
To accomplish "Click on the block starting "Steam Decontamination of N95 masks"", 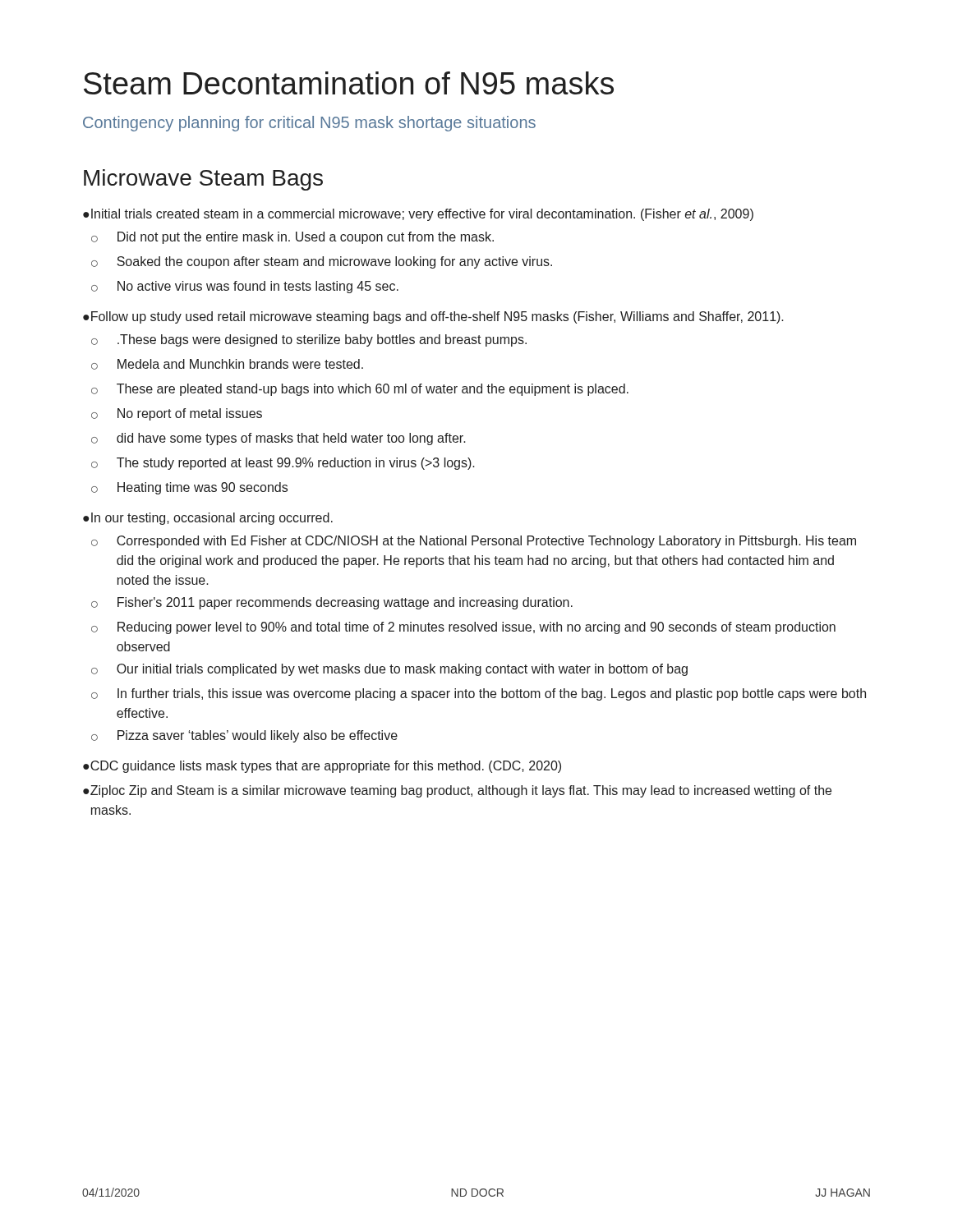I will click(349, 84).
